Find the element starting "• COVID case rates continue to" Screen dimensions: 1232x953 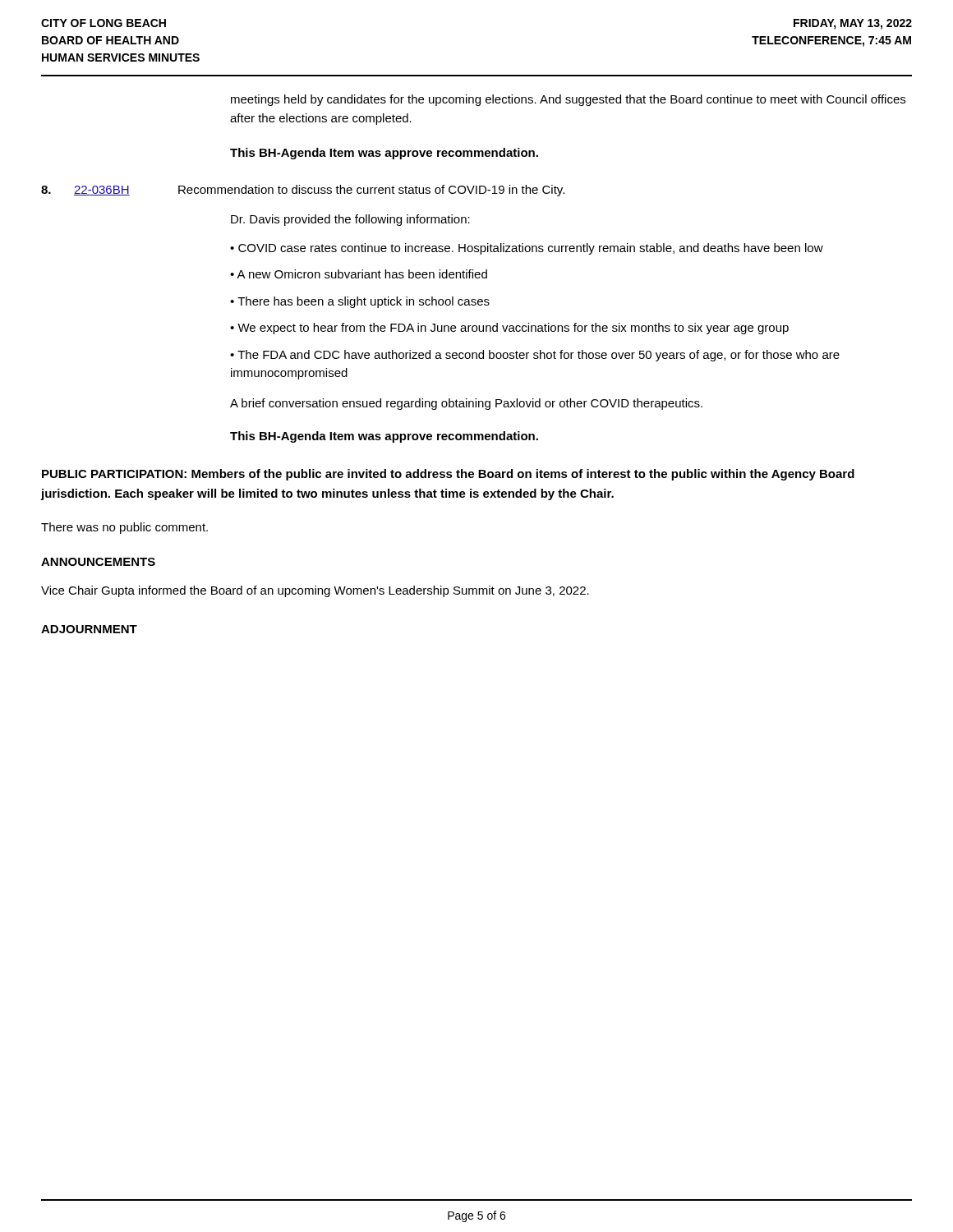pyautogui.click(x=526, y=247)
